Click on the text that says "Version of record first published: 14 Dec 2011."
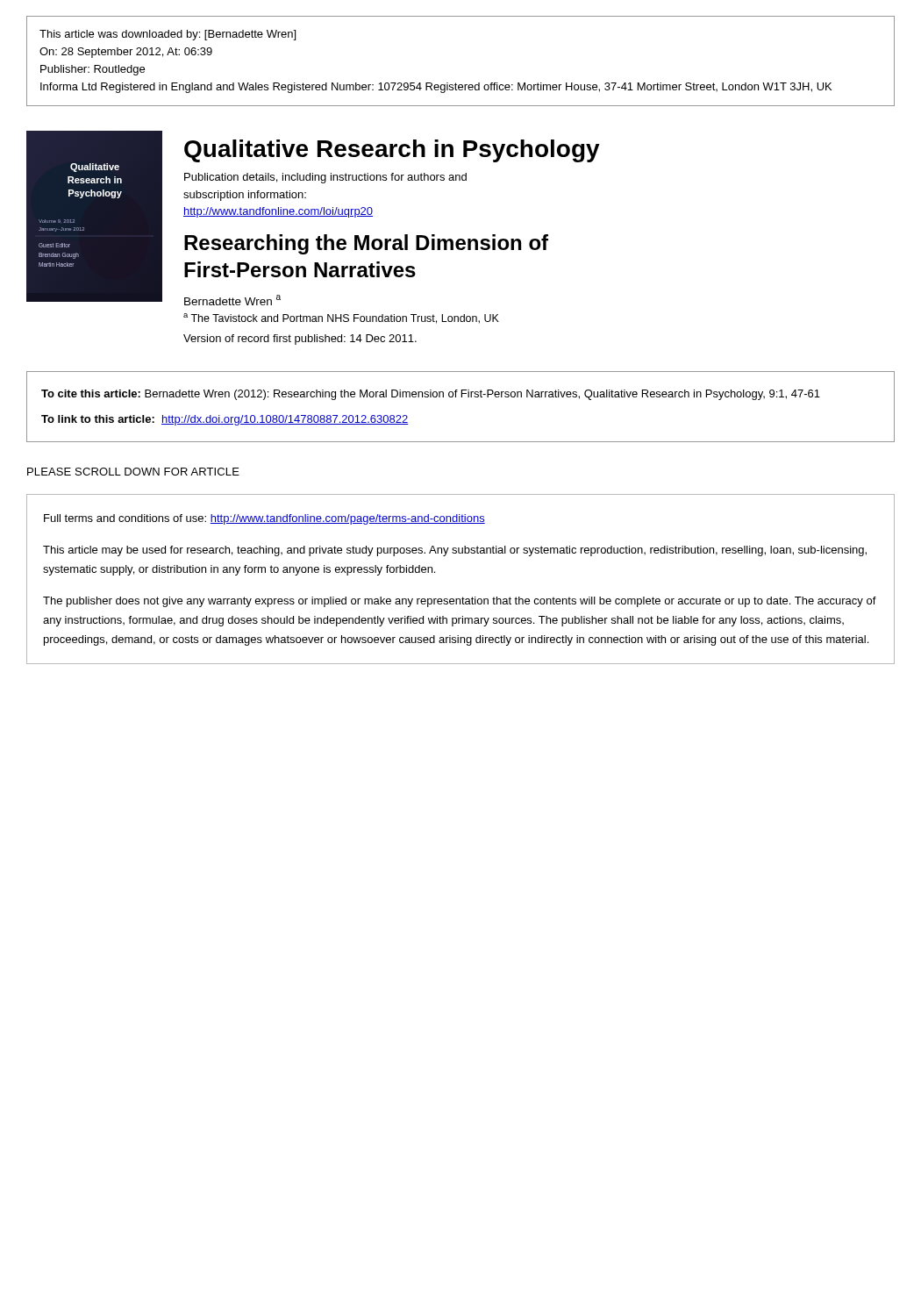Viewport: 921px width, 1316px height. 300,338
